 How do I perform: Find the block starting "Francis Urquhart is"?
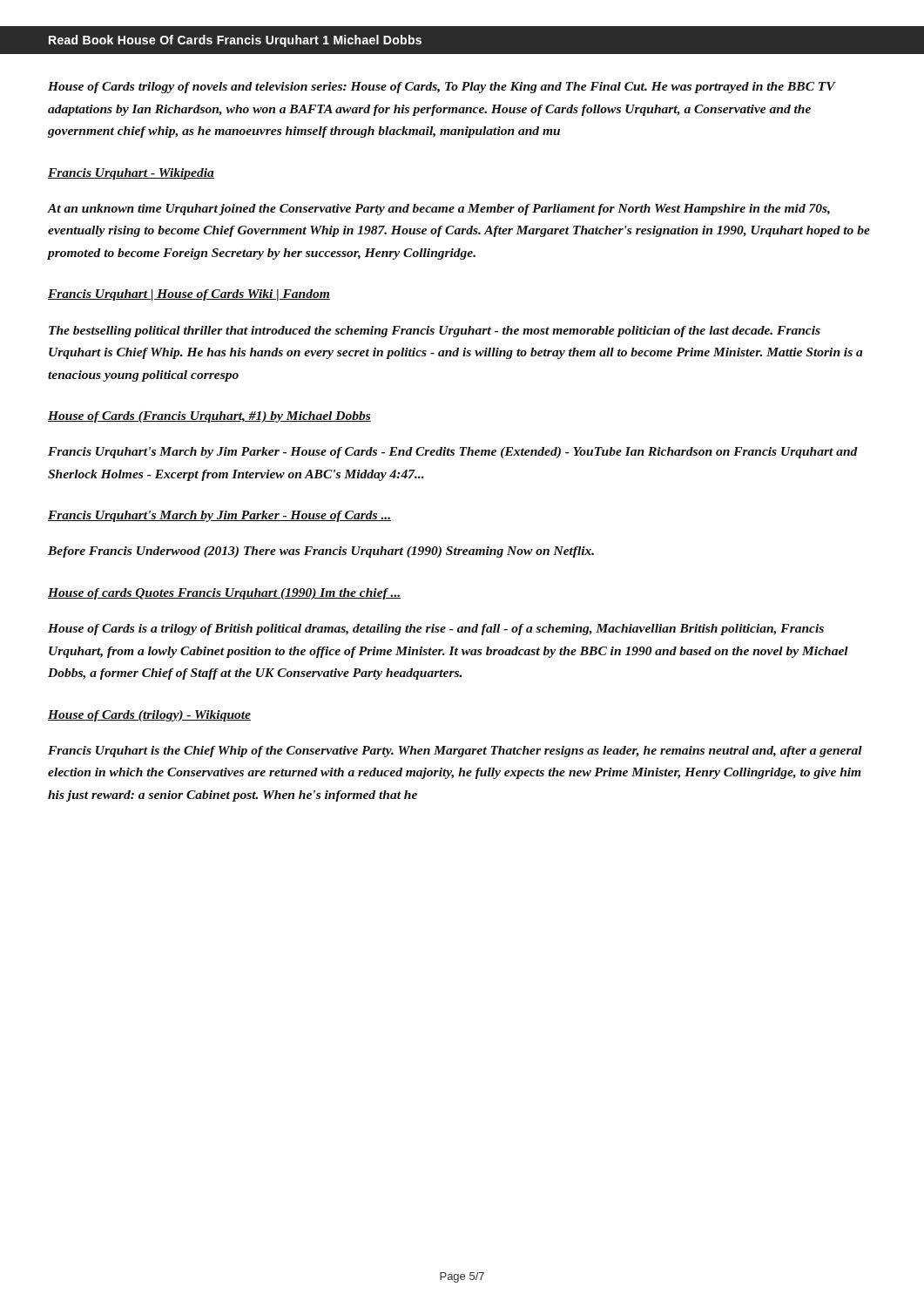pos(462,772)
